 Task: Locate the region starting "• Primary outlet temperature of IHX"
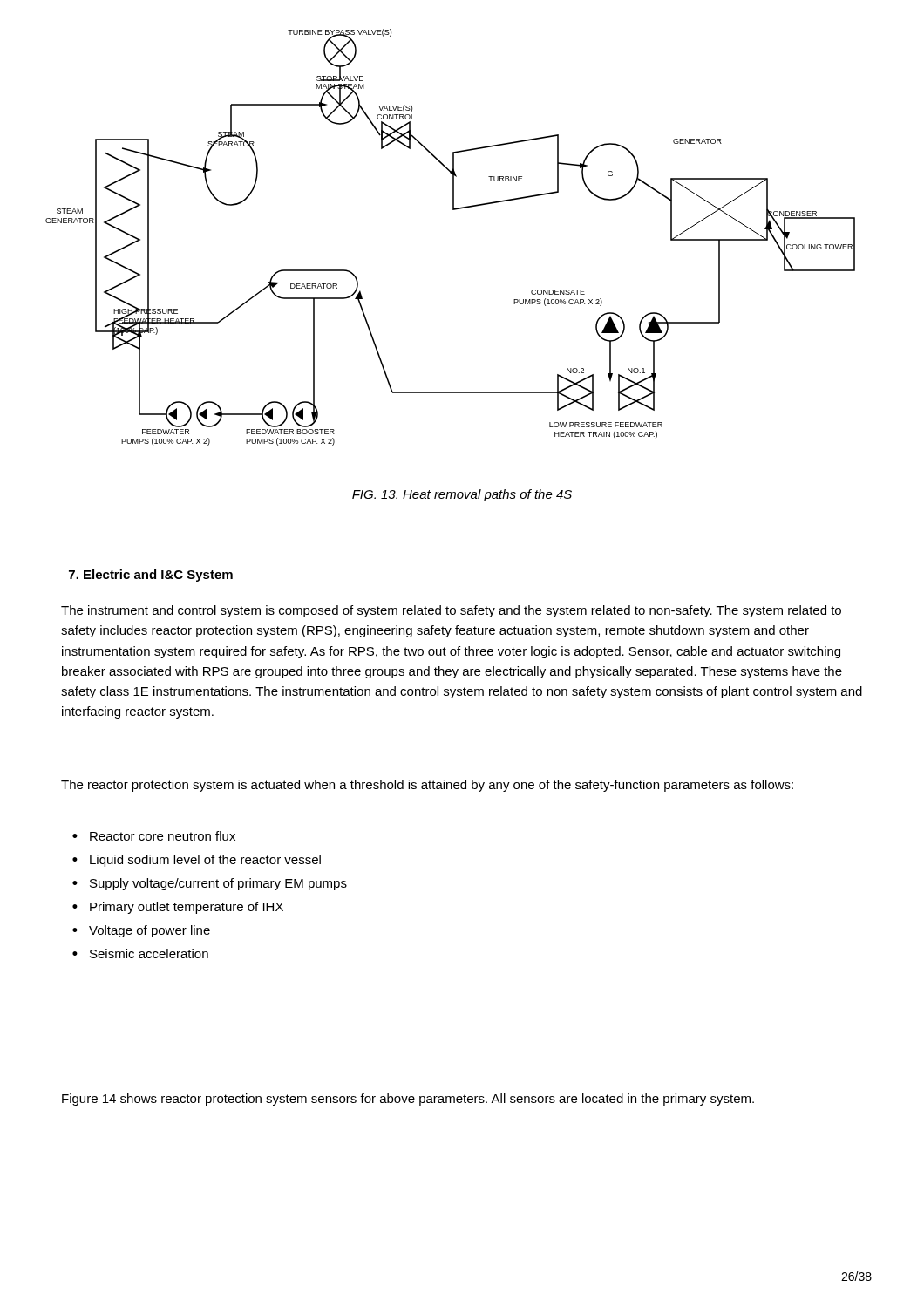click(178, 908)
